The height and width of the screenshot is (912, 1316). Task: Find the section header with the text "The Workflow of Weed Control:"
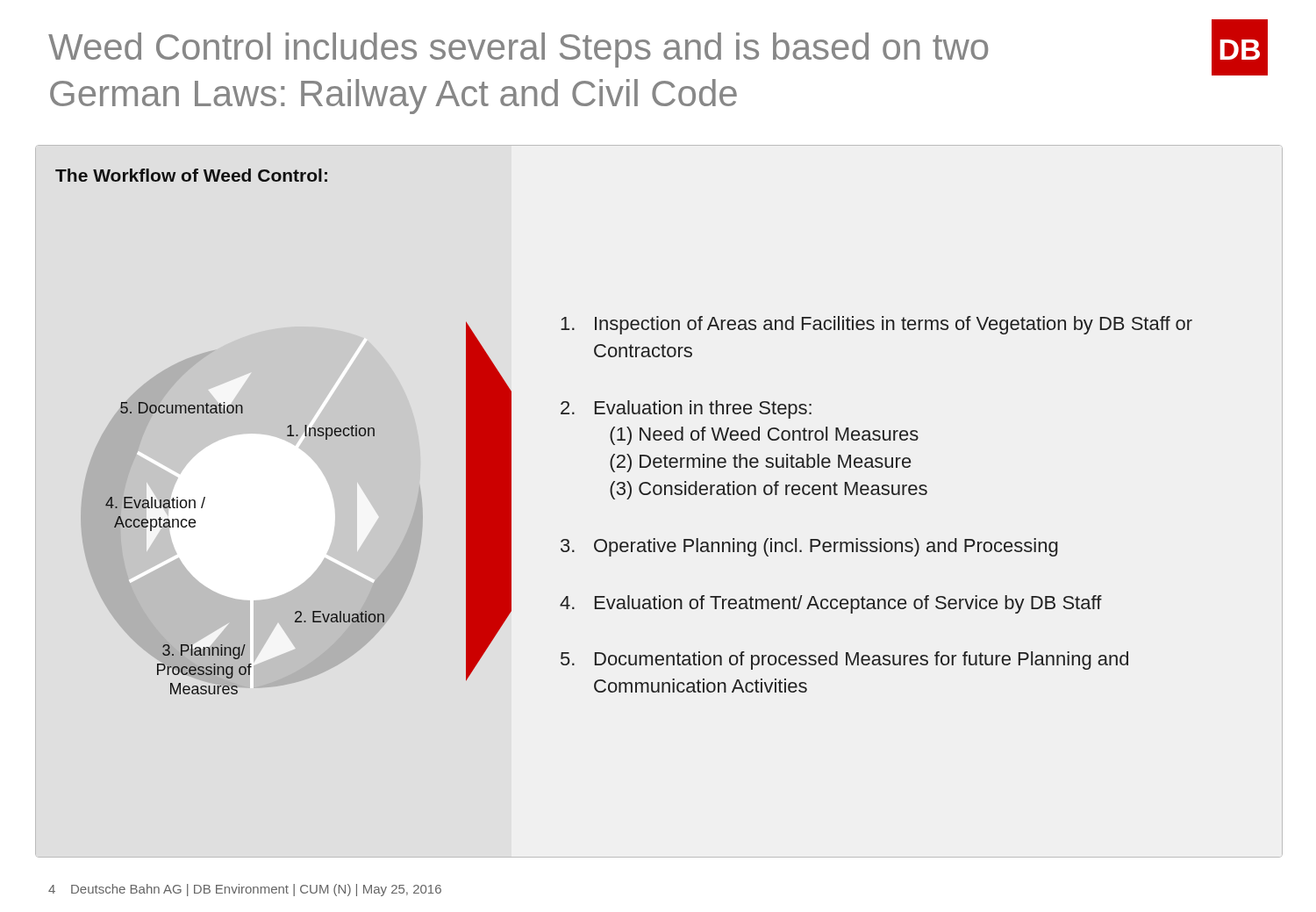click(x=192, y=175)
